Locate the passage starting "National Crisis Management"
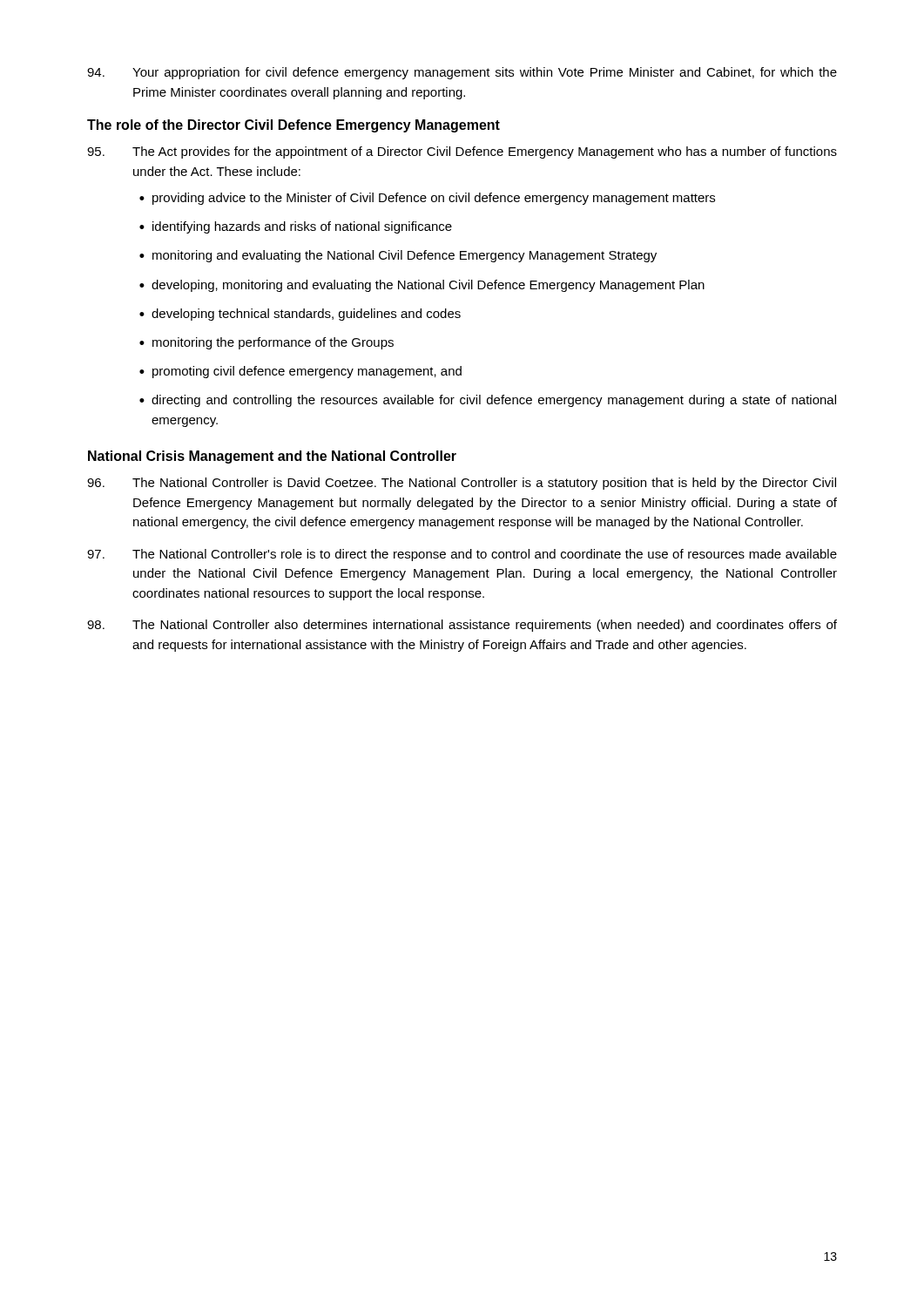The width and height of the screenshot is (924, 1307). [x=272, y=456]
